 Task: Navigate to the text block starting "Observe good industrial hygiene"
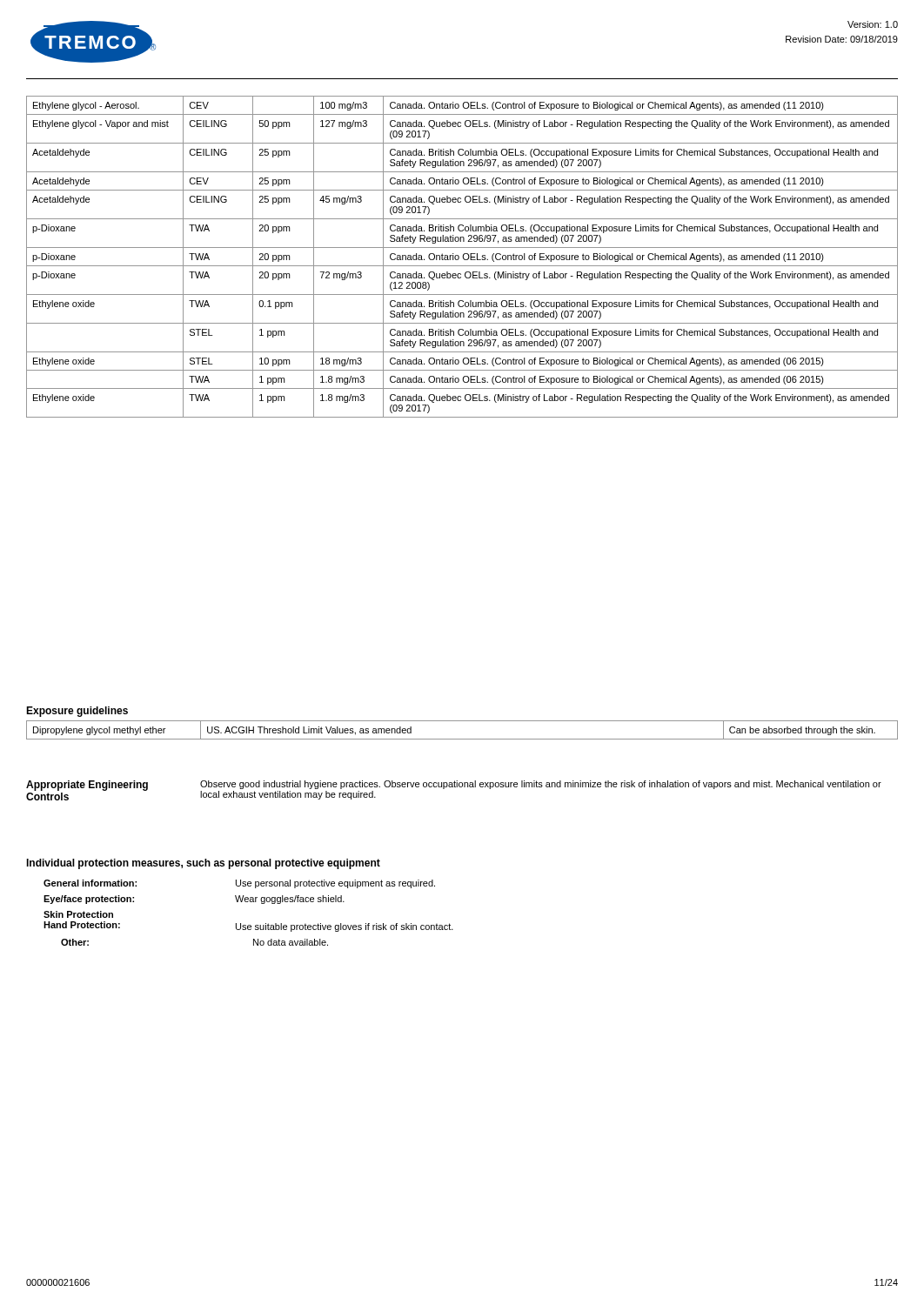[x=541, y=789]
